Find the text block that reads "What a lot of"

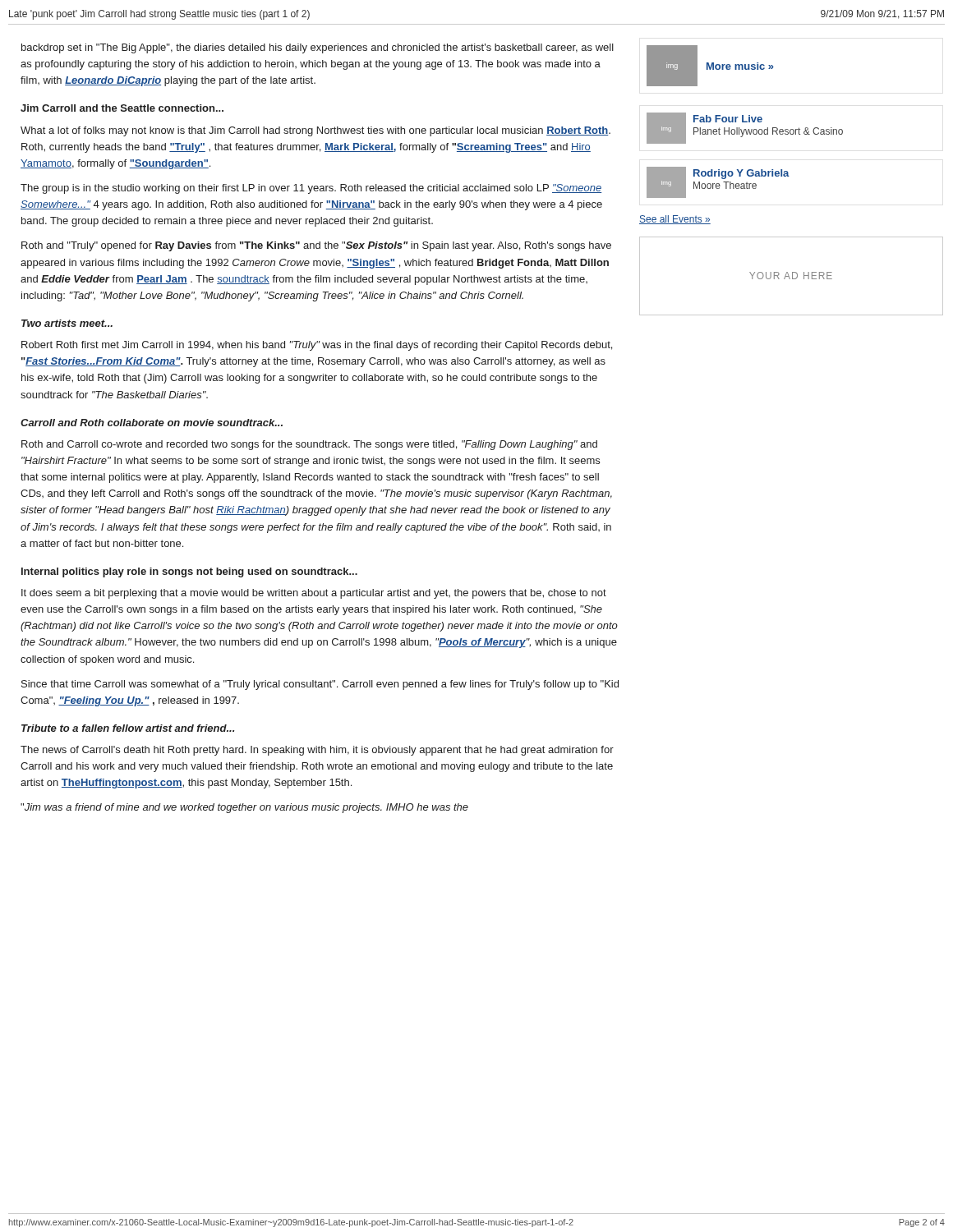316,146
